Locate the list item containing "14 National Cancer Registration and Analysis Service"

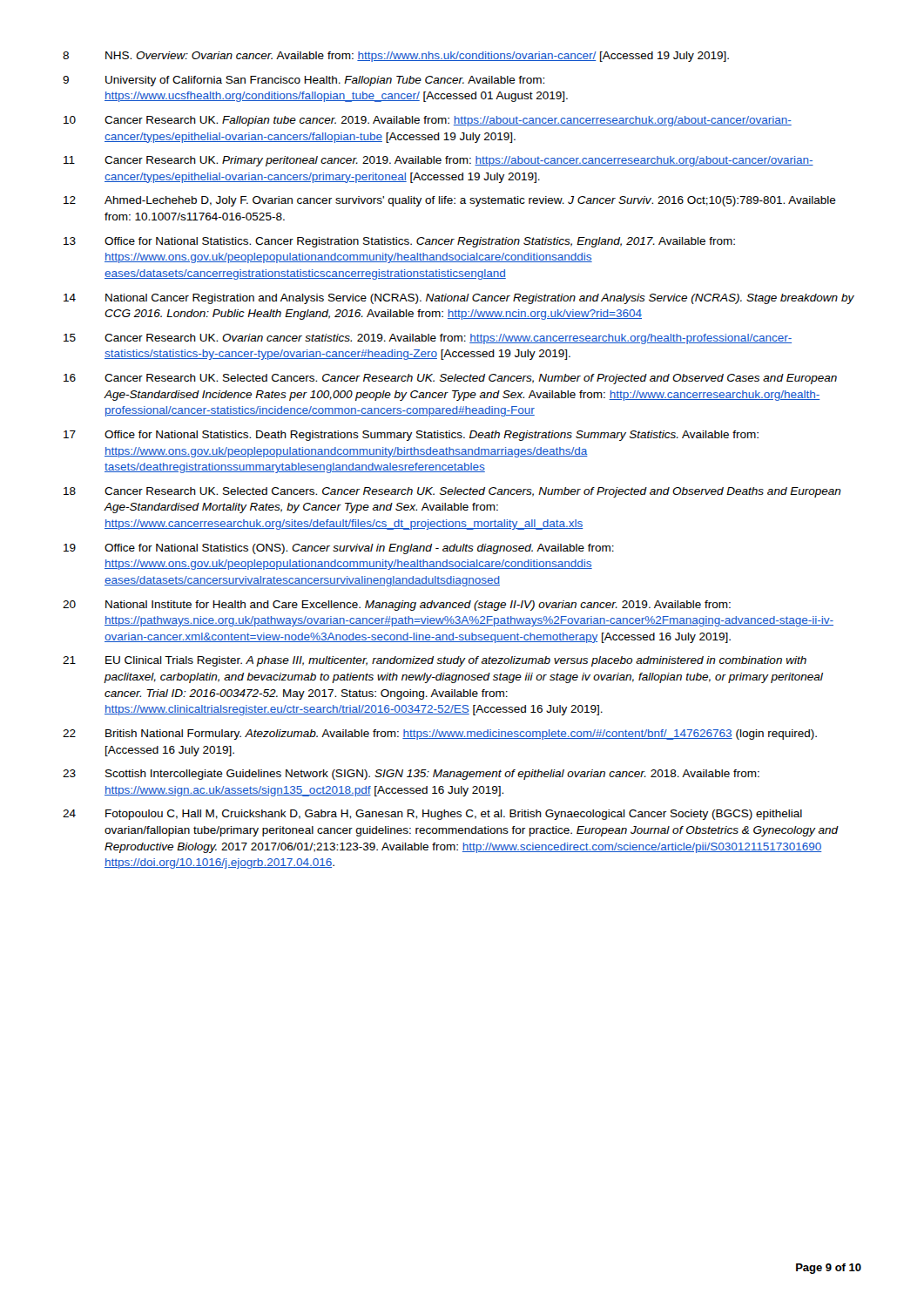pos(462,306)
